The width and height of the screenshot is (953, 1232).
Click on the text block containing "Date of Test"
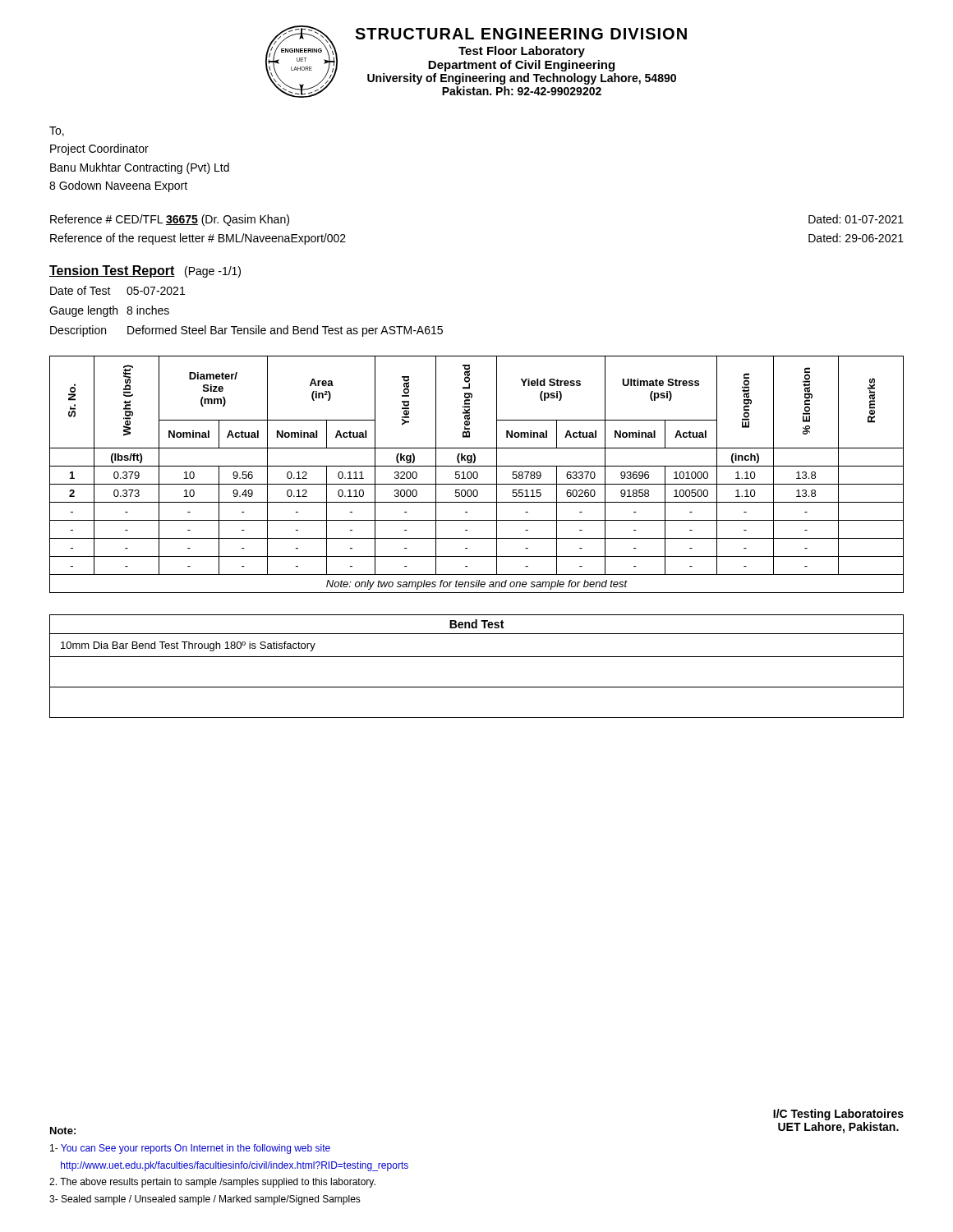pyautogui.click(x=82, y=290)
